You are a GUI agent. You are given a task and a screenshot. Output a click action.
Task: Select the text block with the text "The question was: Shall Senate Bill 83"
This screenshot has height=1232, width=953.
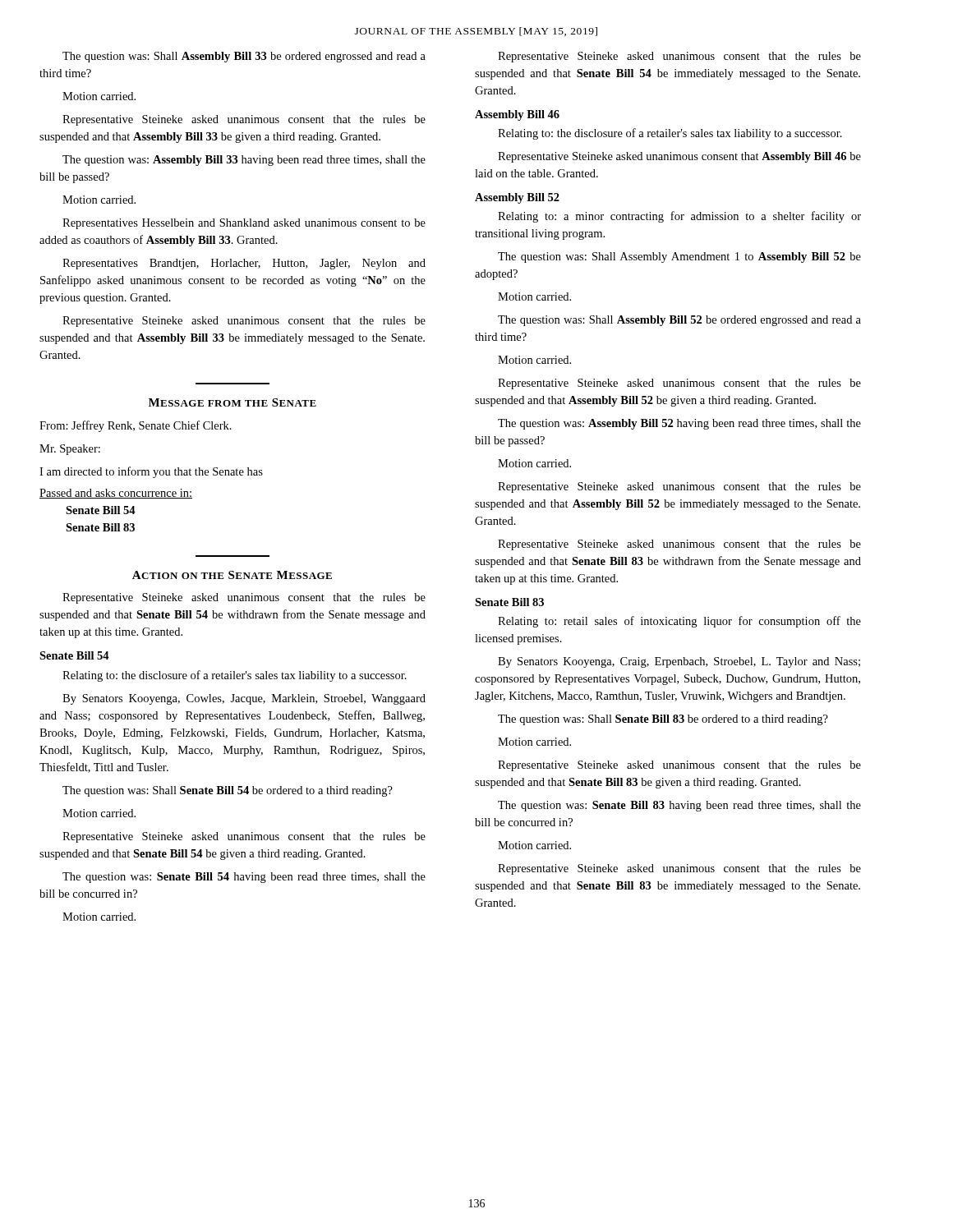[668, 719]
